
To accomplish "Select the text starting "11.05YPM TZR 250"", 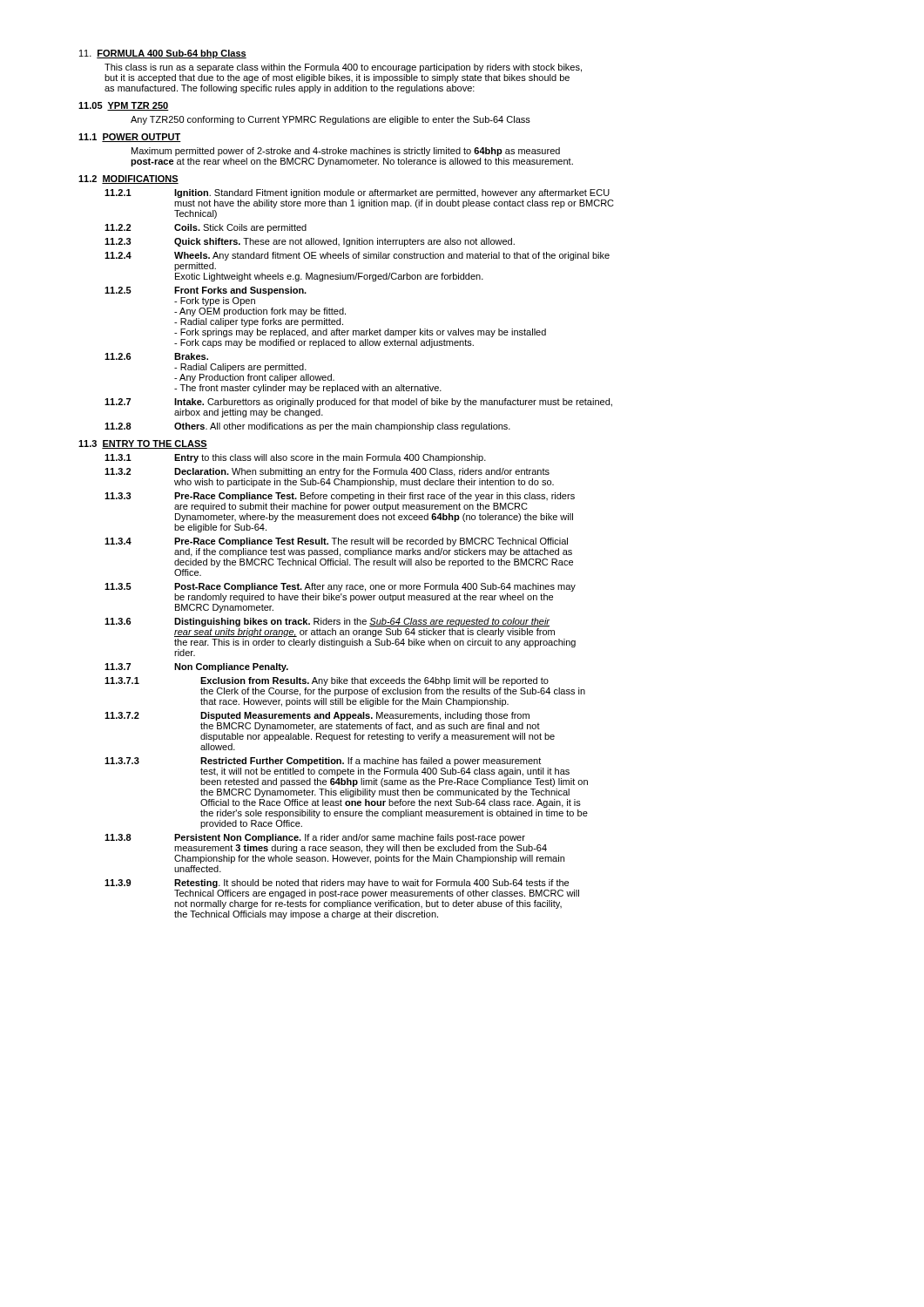I will pos(123,105).
